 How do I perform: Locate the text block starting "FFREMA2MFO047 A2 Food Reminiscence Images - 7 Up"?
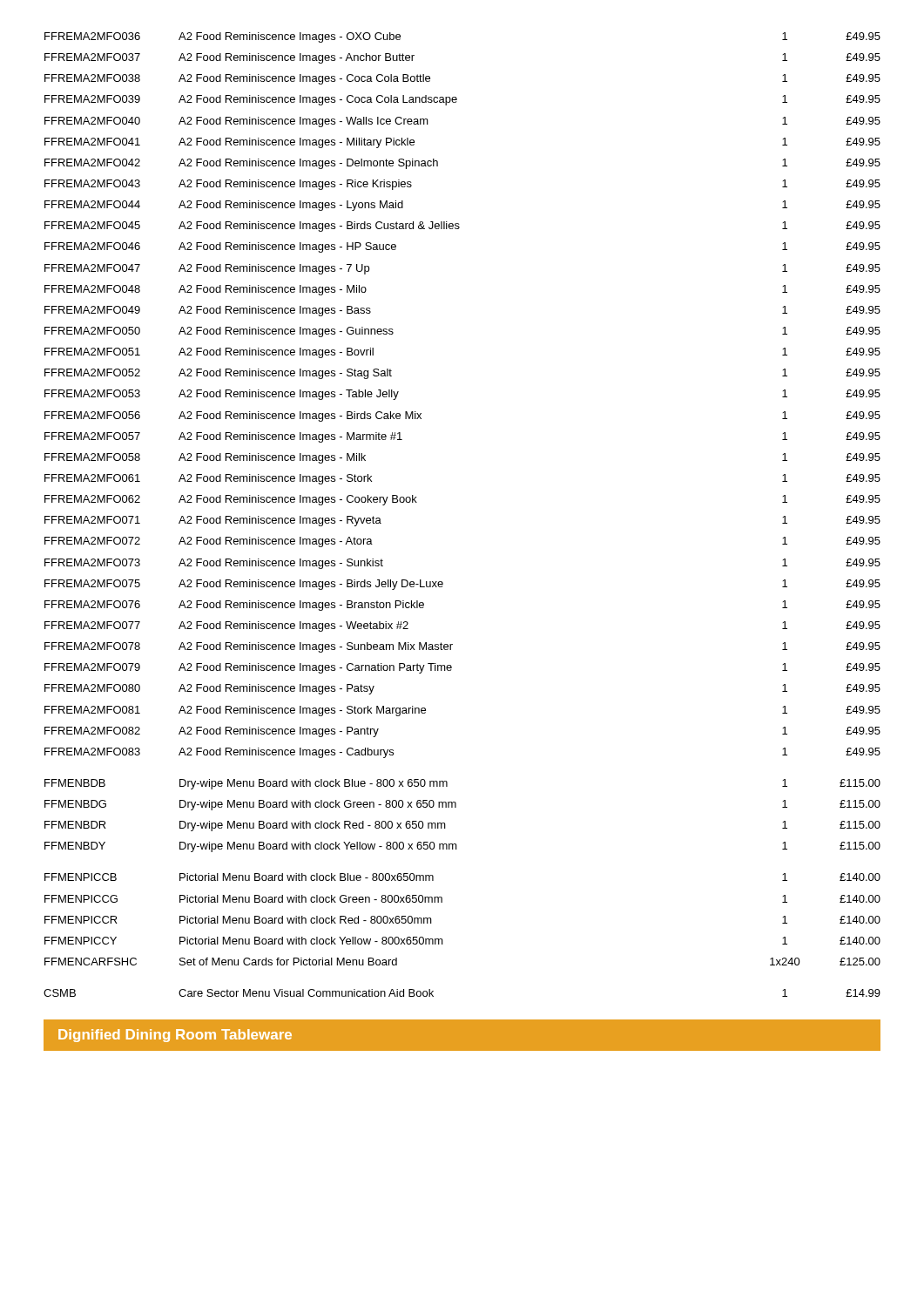point(93,269)
